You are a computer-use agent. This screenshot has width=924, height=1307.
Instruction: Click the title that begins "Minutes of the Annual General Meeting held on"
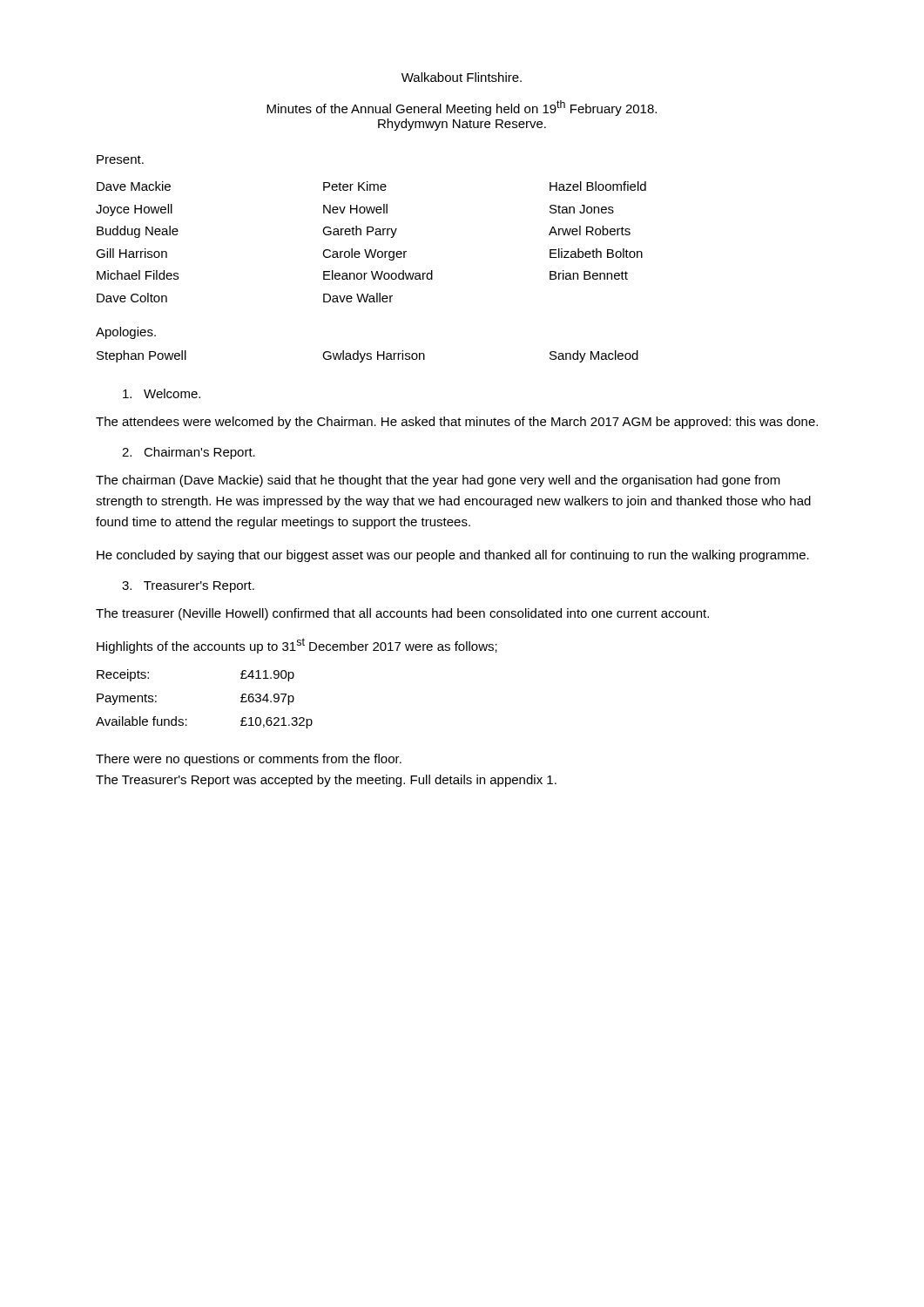pos(462,115)
